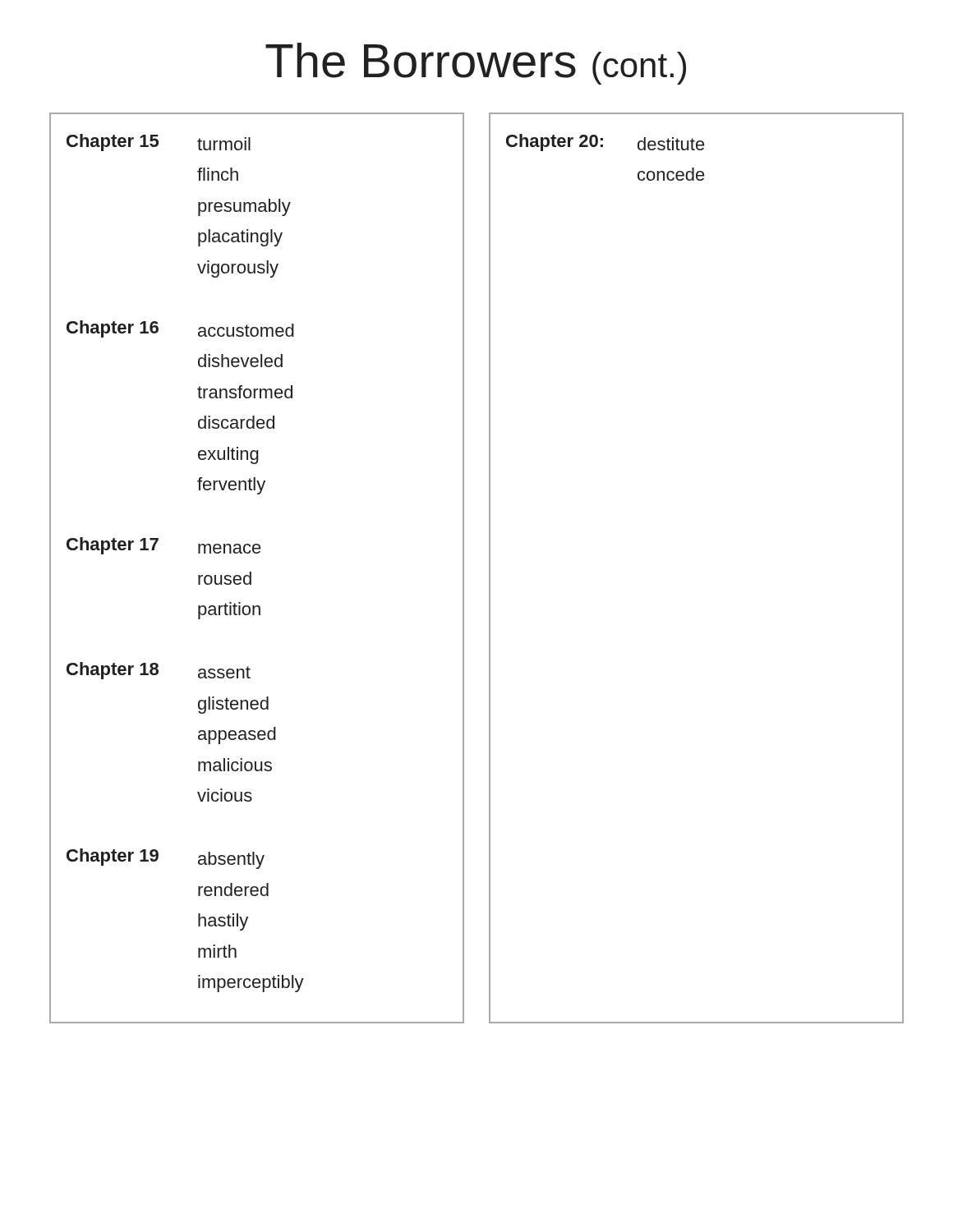The image size is (953, 1232).
Task: Find the table that mentions "Chapter 20: destitute"
Action: (696, 568)
